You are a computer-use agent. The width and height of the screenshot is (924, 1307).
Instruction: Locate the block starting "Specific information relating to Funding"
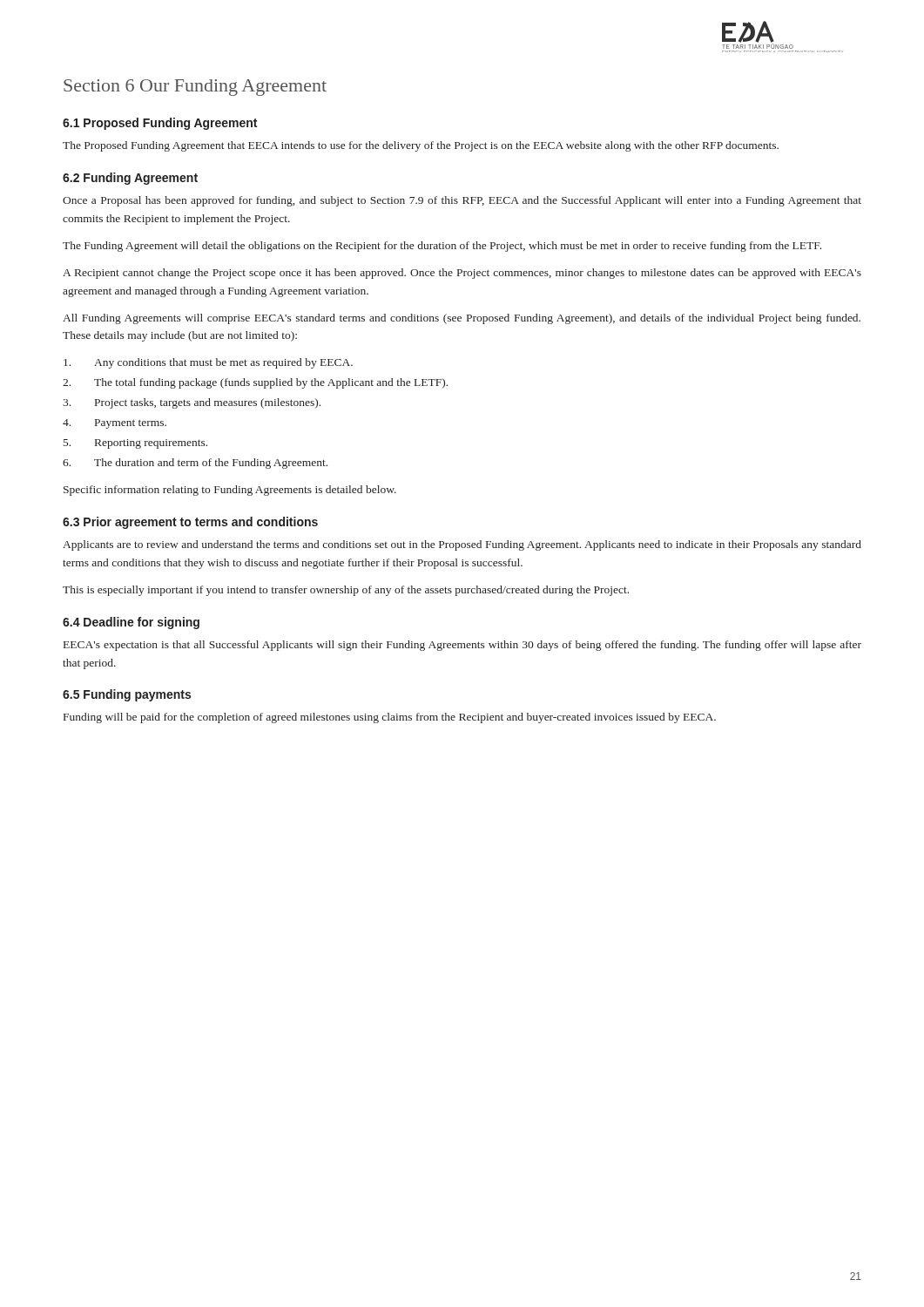pyautogui.click(x=230, y=491)
